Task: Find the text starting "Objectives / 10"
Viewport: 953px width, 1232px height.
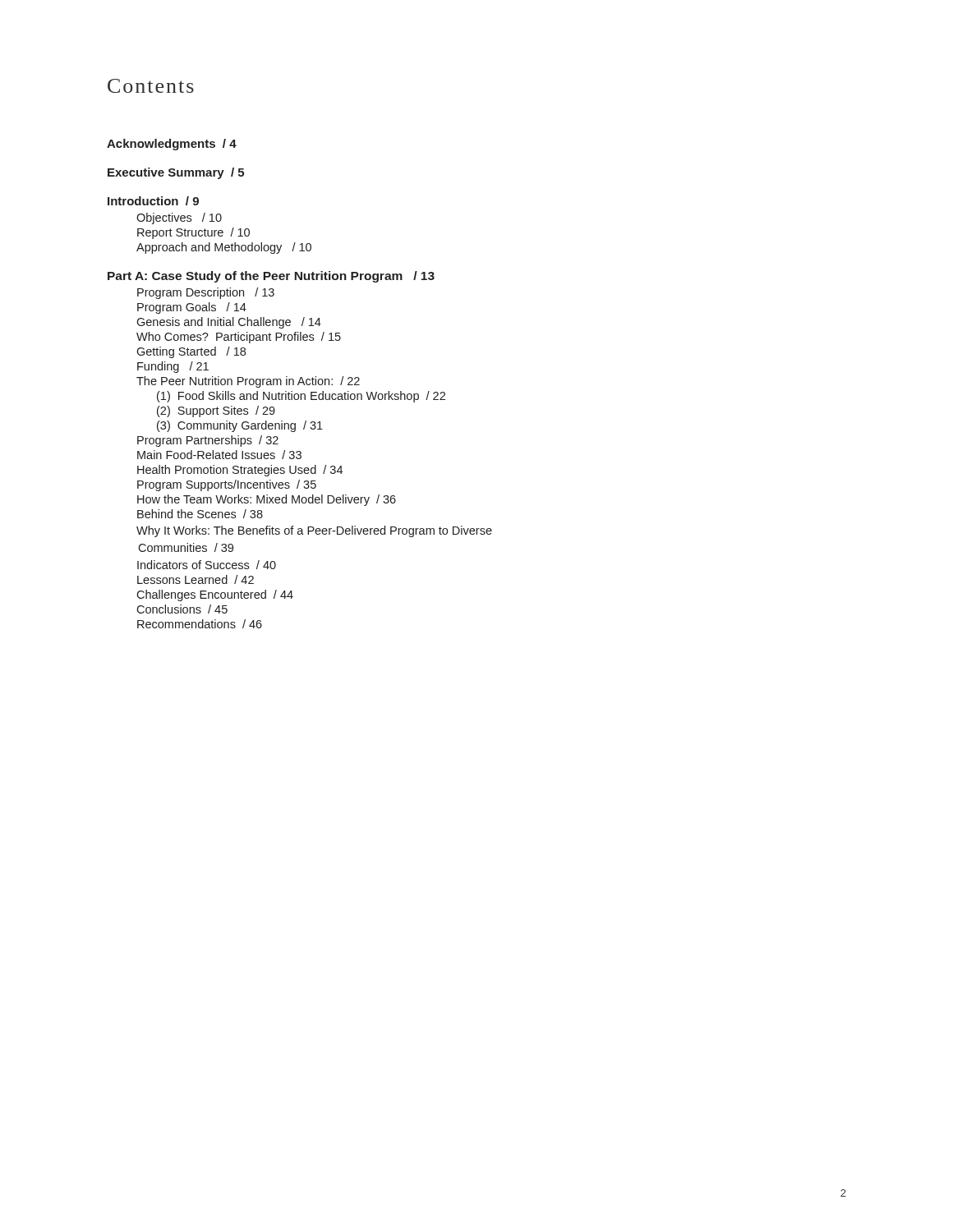Action: coord(179,218)
